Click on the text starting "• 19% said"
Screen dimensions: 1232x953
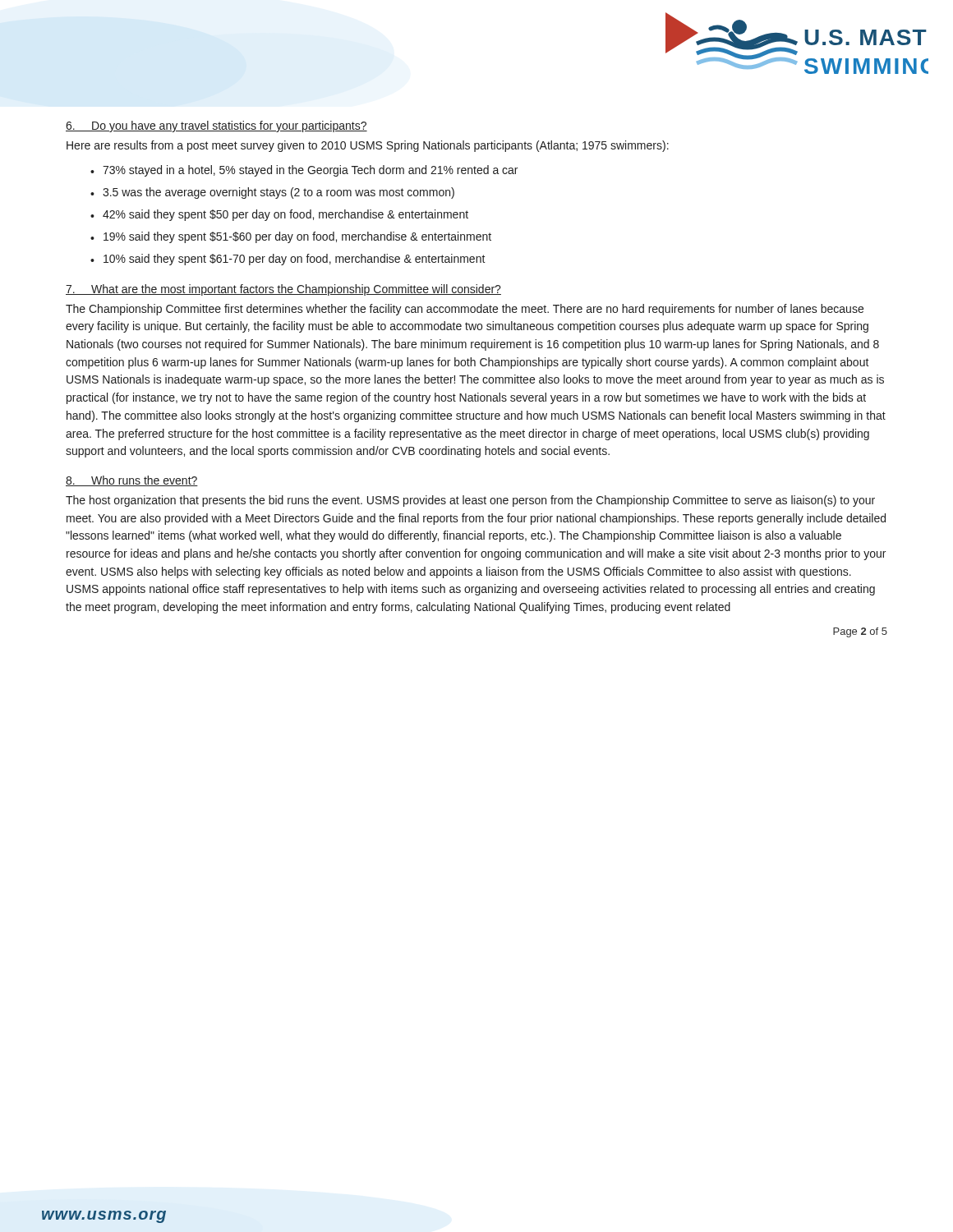[291, 238]
